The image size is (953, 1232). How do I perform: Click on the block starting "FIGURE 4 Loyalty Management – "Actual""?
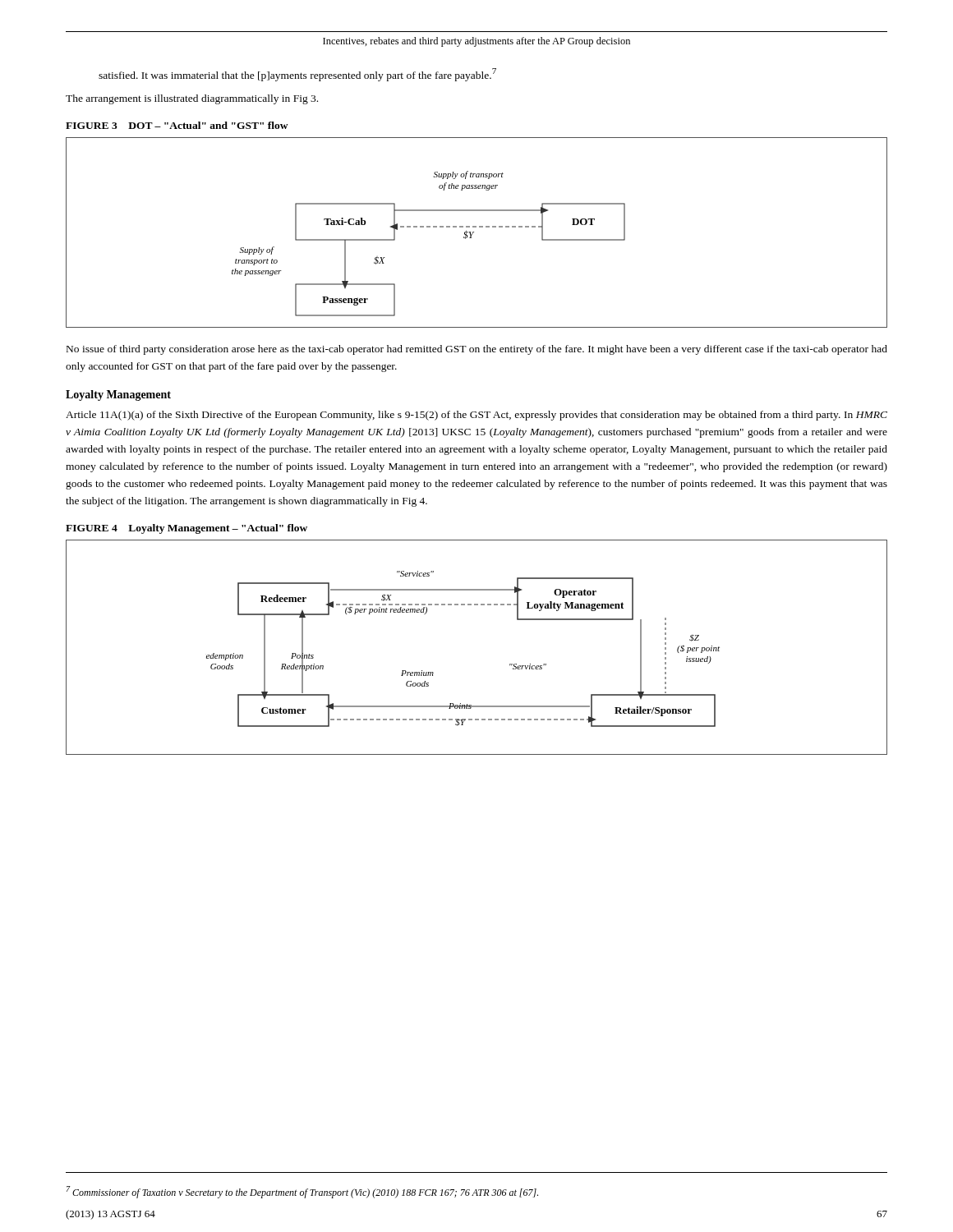(187, 527)
